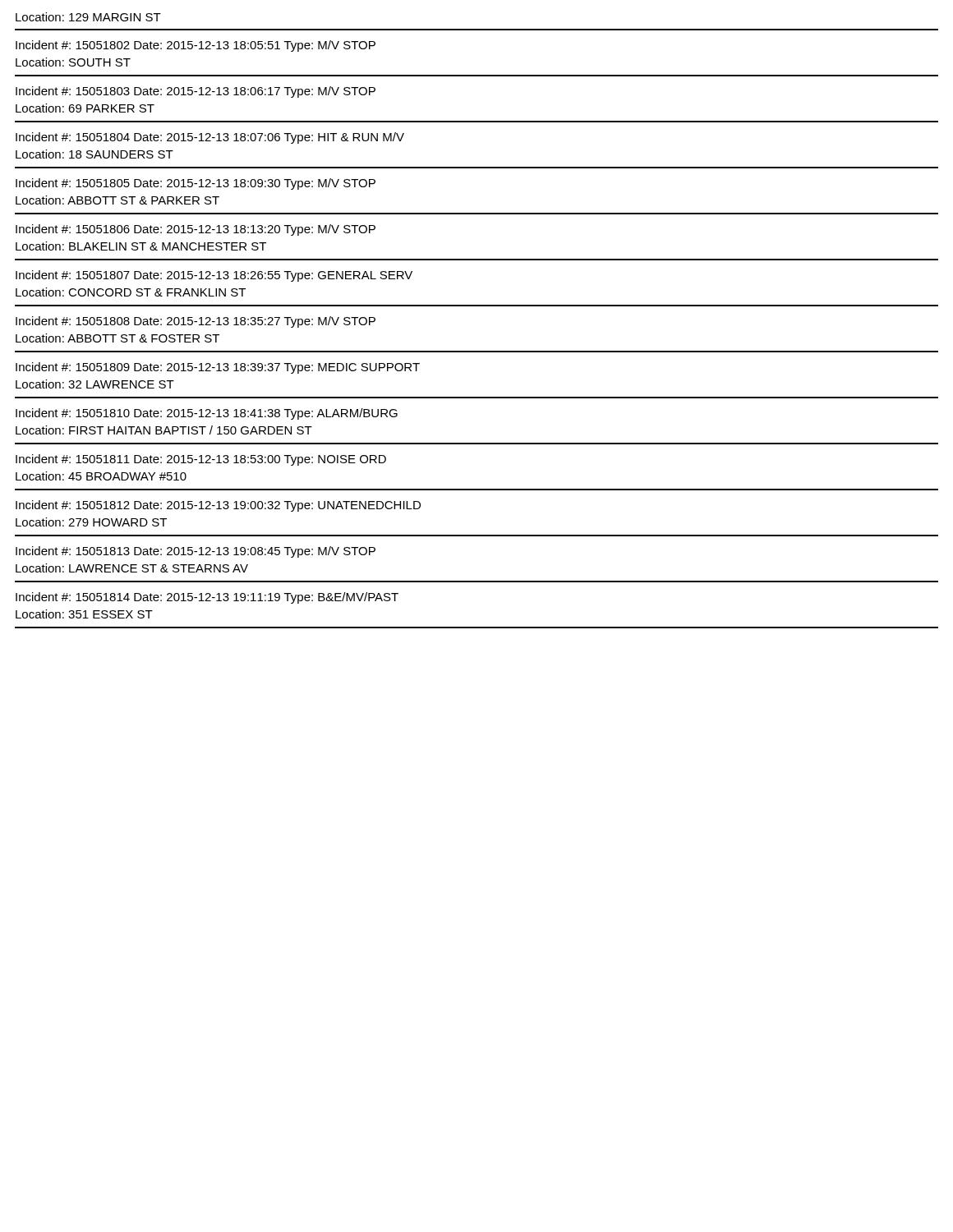This screenshot has width=953, height=1232.
Task: Point to the region starting "Incident #: 15051810 Date:"
Action: click(207, 414)
